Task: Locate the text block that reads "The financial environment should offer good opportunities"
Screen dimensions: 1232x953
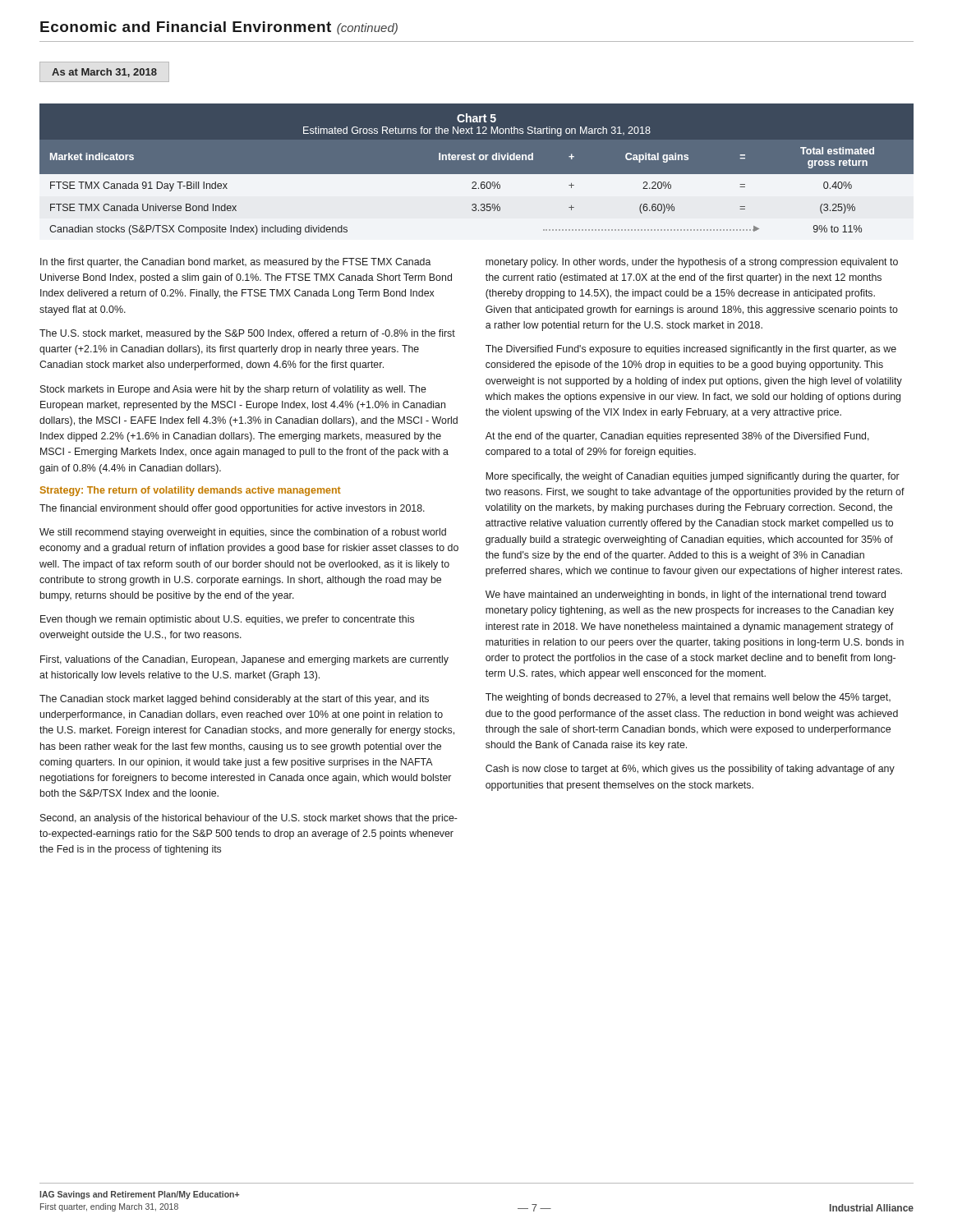Action: pyautogui.click(x=232, y=508)
